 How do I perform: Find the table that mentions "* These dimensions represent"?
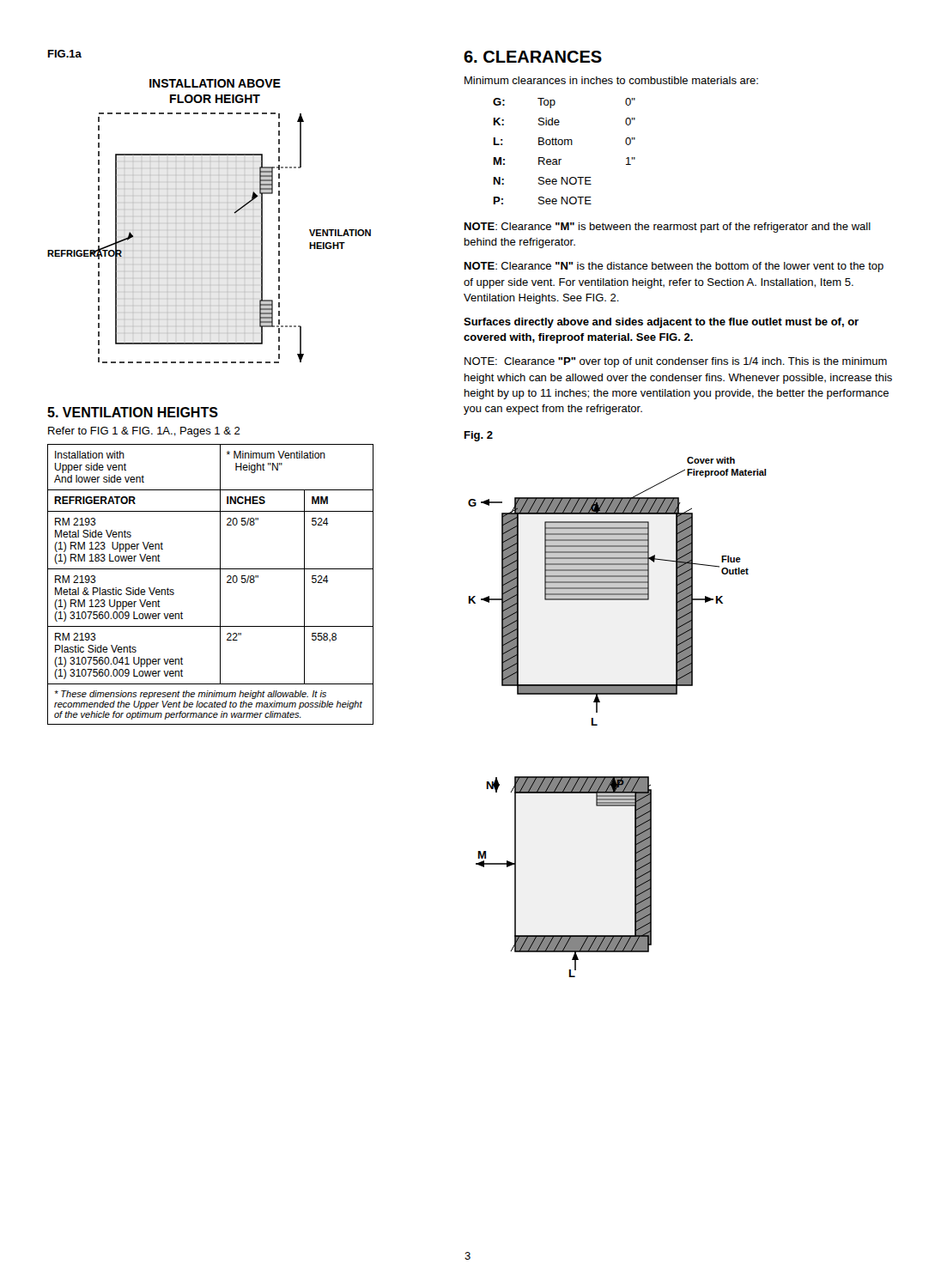tap(236, 584)
